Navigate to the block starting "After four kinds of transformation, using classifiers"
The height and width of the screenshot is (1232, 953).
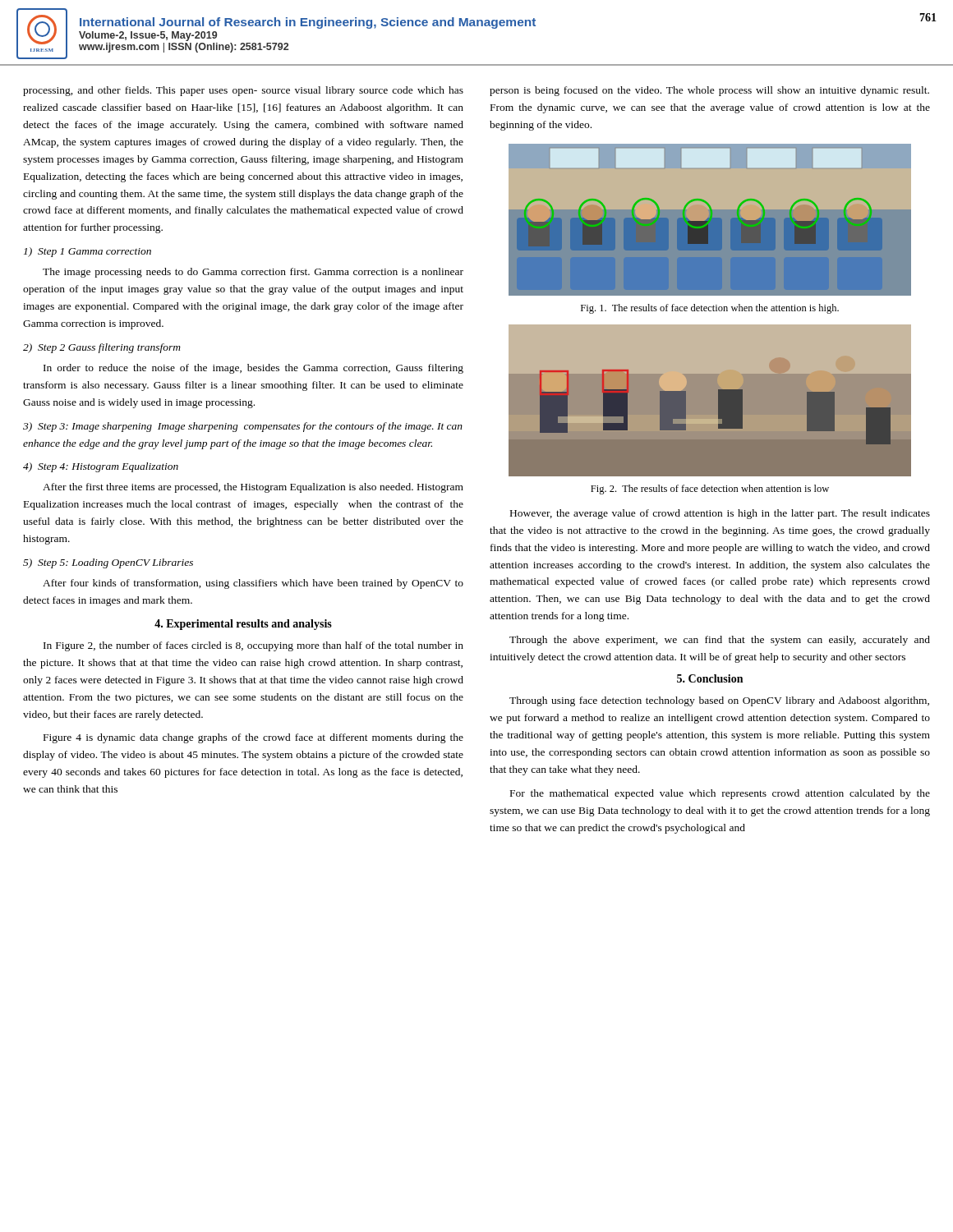[x=243, y=591]
